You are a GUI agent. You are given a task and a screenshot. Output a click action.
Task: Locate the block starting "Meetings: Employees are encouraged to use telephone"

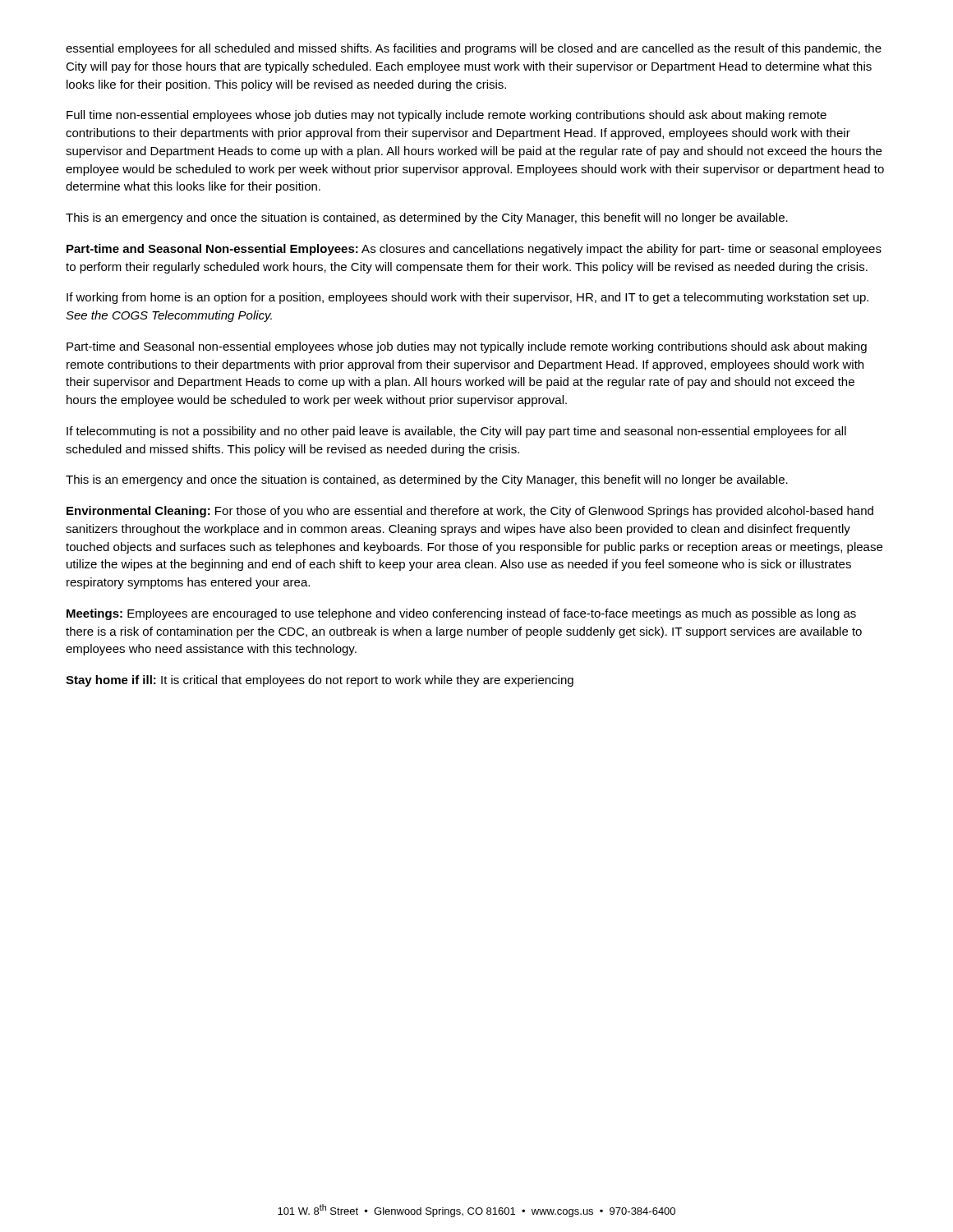pyautogui.click(x=464, y=631)
